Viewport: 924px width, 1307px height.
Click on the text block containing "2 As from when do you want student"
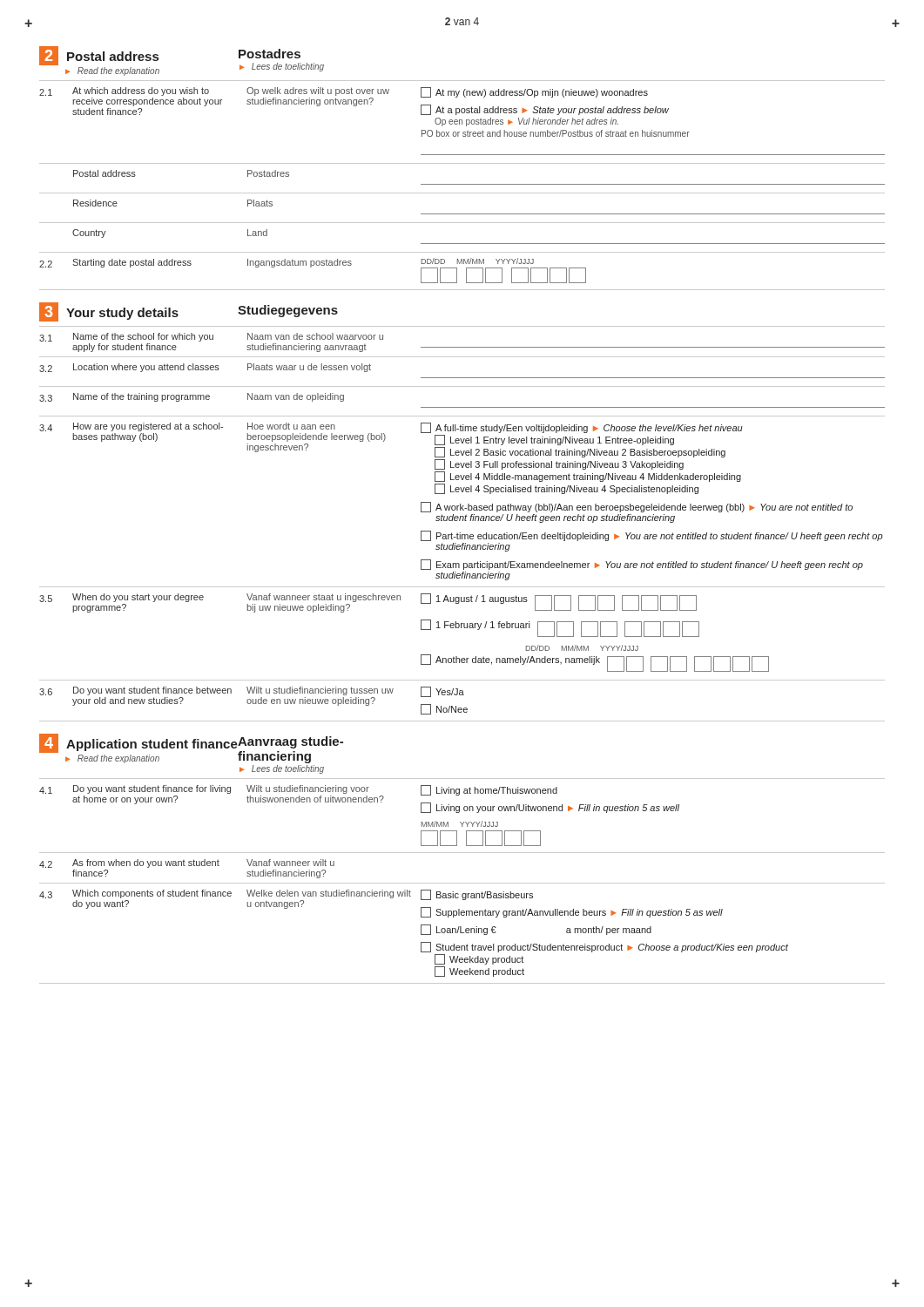coord(230,868)
